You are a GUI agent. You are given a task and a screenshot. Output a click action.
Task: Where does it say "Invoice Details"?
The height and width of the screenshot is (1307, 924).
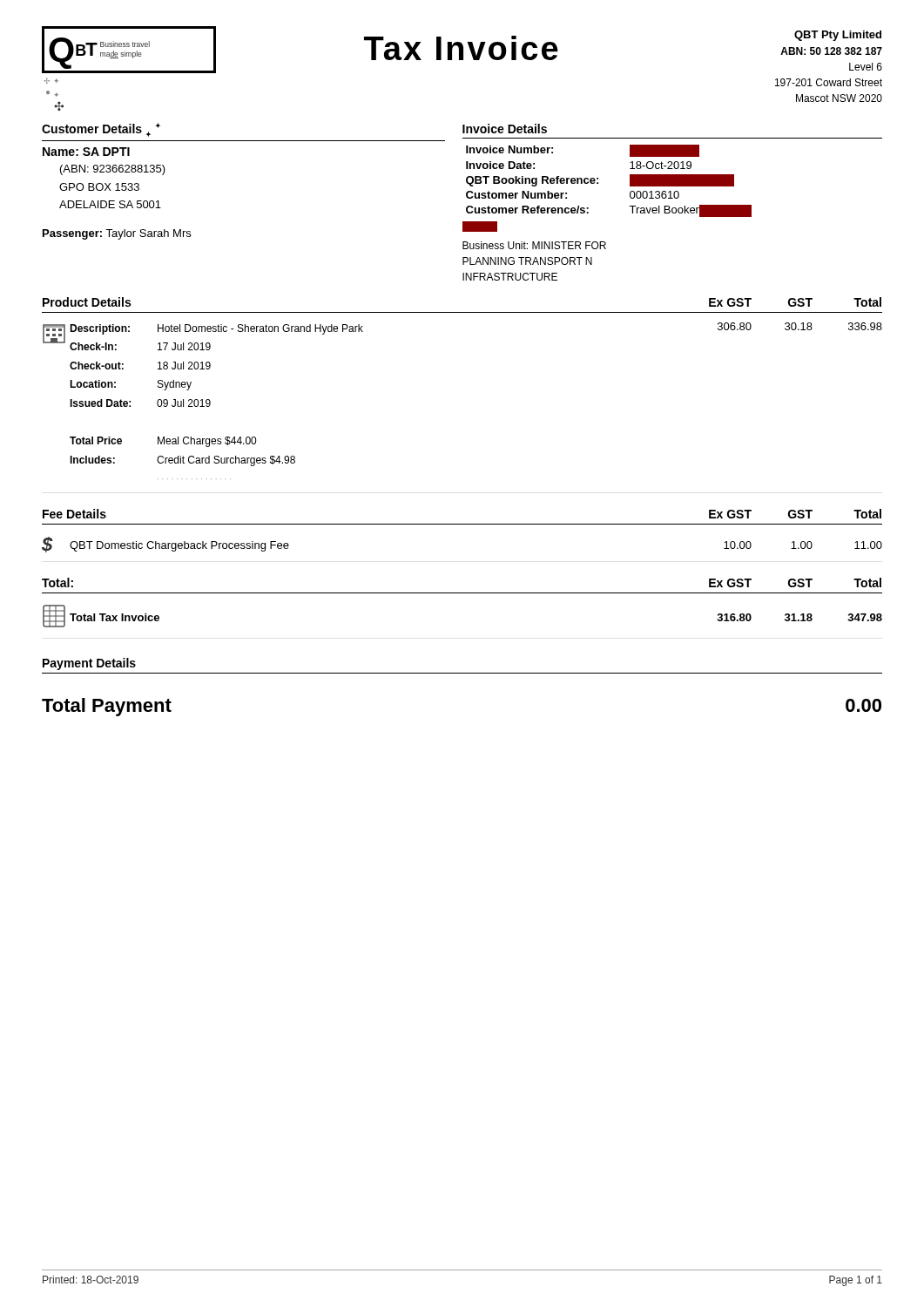pos(505,129)
